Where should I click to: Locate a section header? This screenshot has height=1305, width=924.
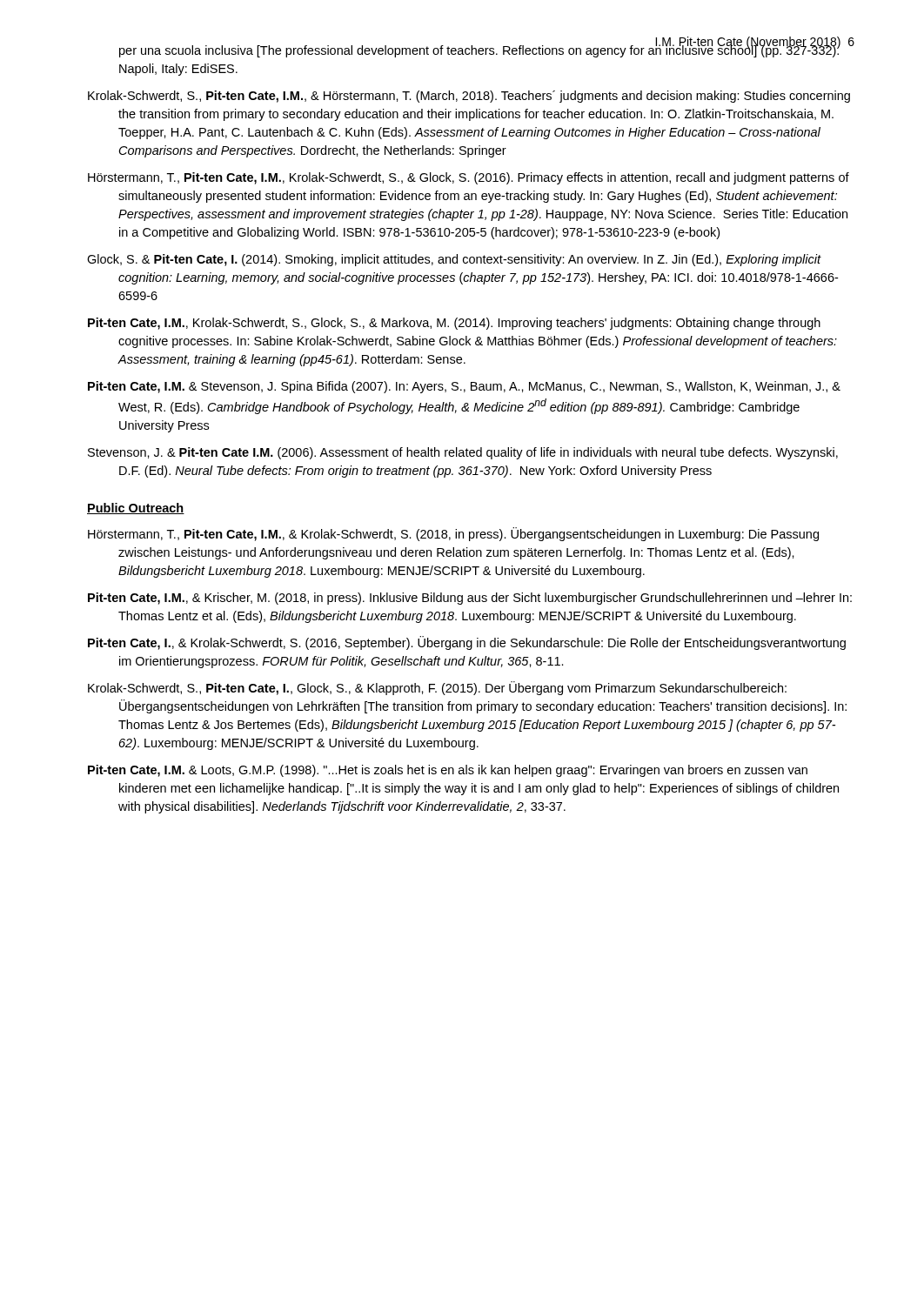click(x=135, y=508)
